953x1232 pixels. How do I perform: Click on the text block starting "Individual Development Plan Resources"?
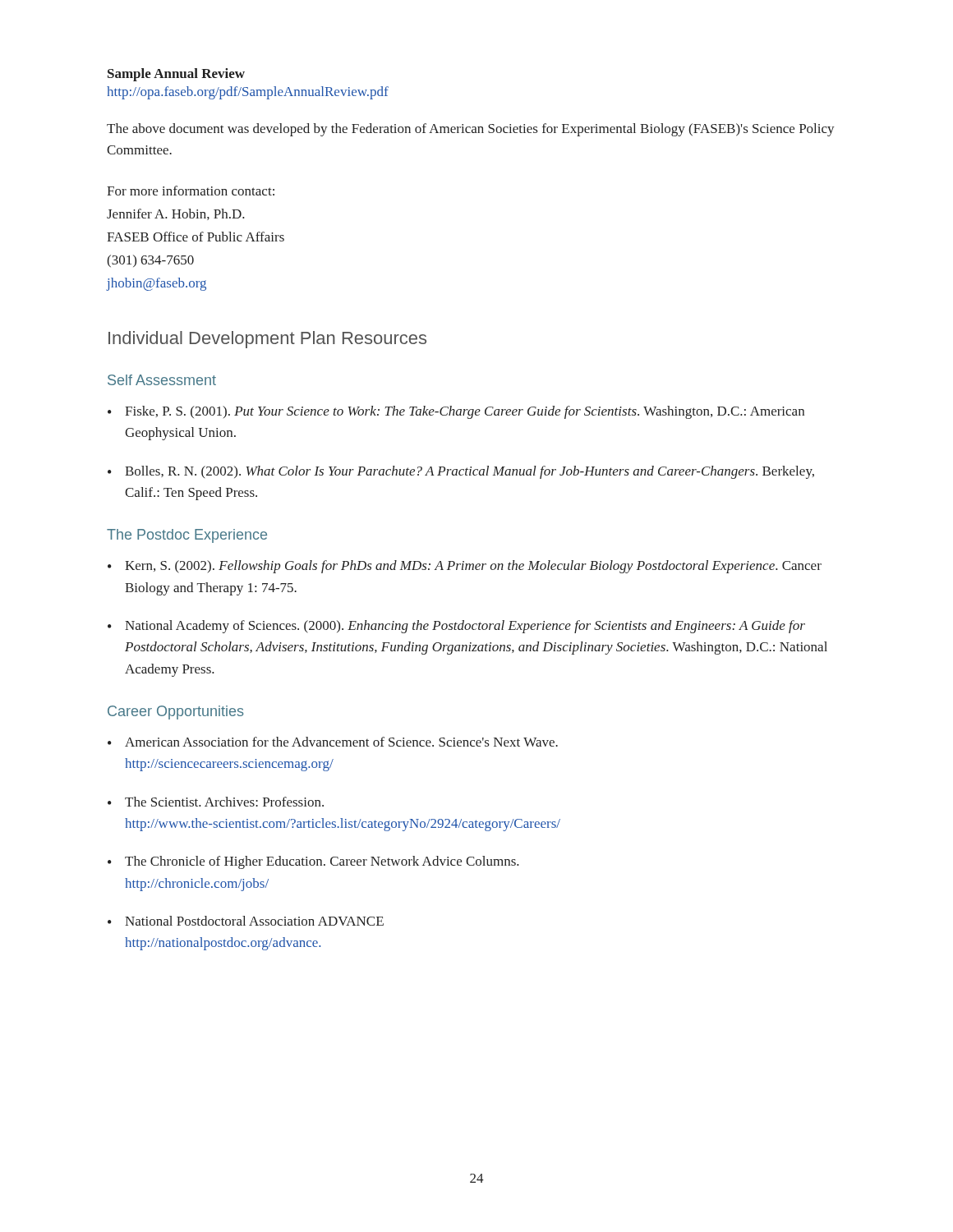267,340
